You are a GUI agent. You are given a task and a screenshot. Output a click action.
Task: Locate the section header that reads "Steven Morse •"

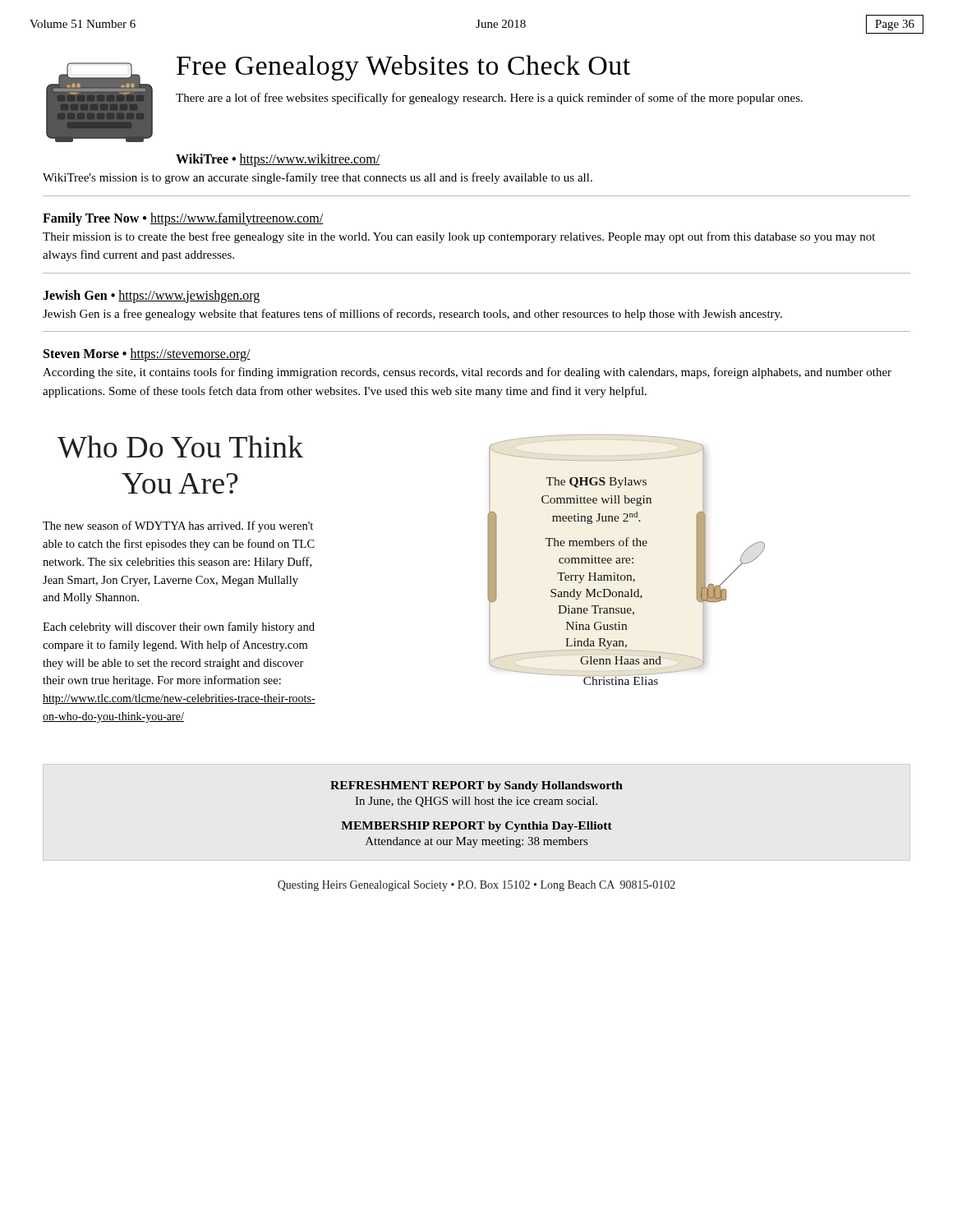tap(147, 355)
